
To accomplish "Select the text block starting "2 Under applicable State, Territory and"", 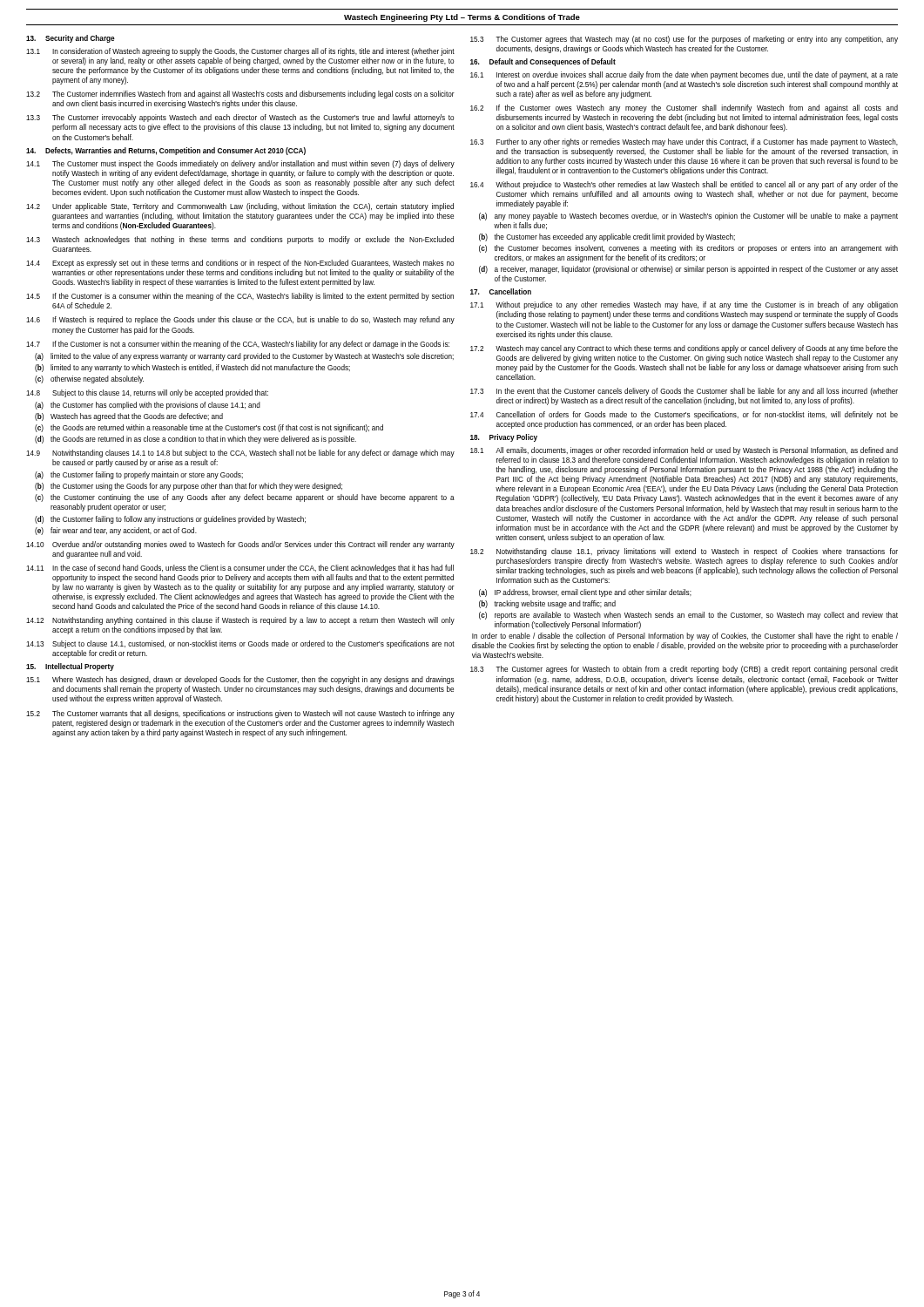I will [x=240, y=216].
